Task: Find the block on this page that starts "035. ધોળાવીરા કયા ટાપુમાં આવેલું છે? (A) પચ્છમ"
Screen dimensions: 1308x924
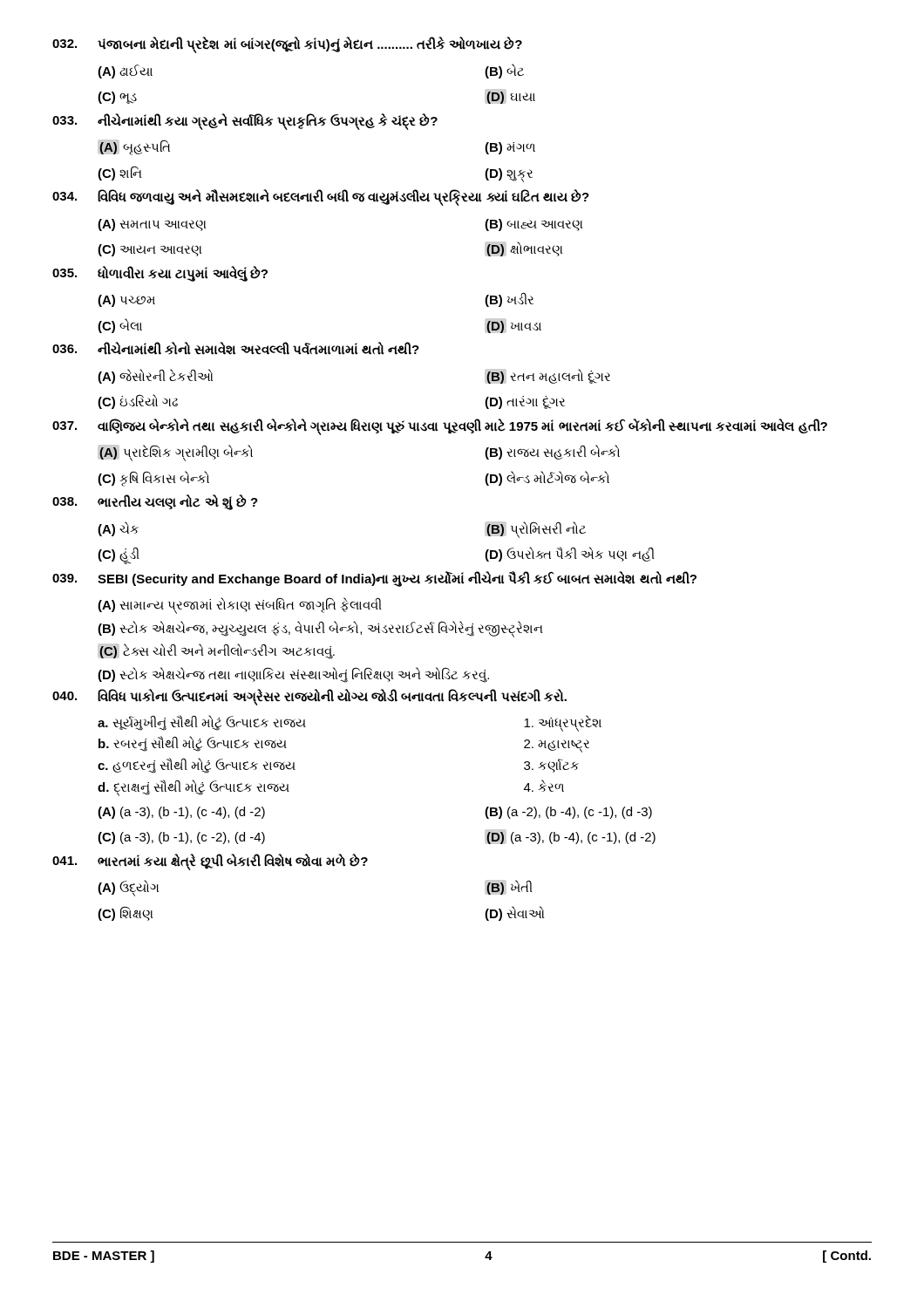Action: [x=160, y=274]
